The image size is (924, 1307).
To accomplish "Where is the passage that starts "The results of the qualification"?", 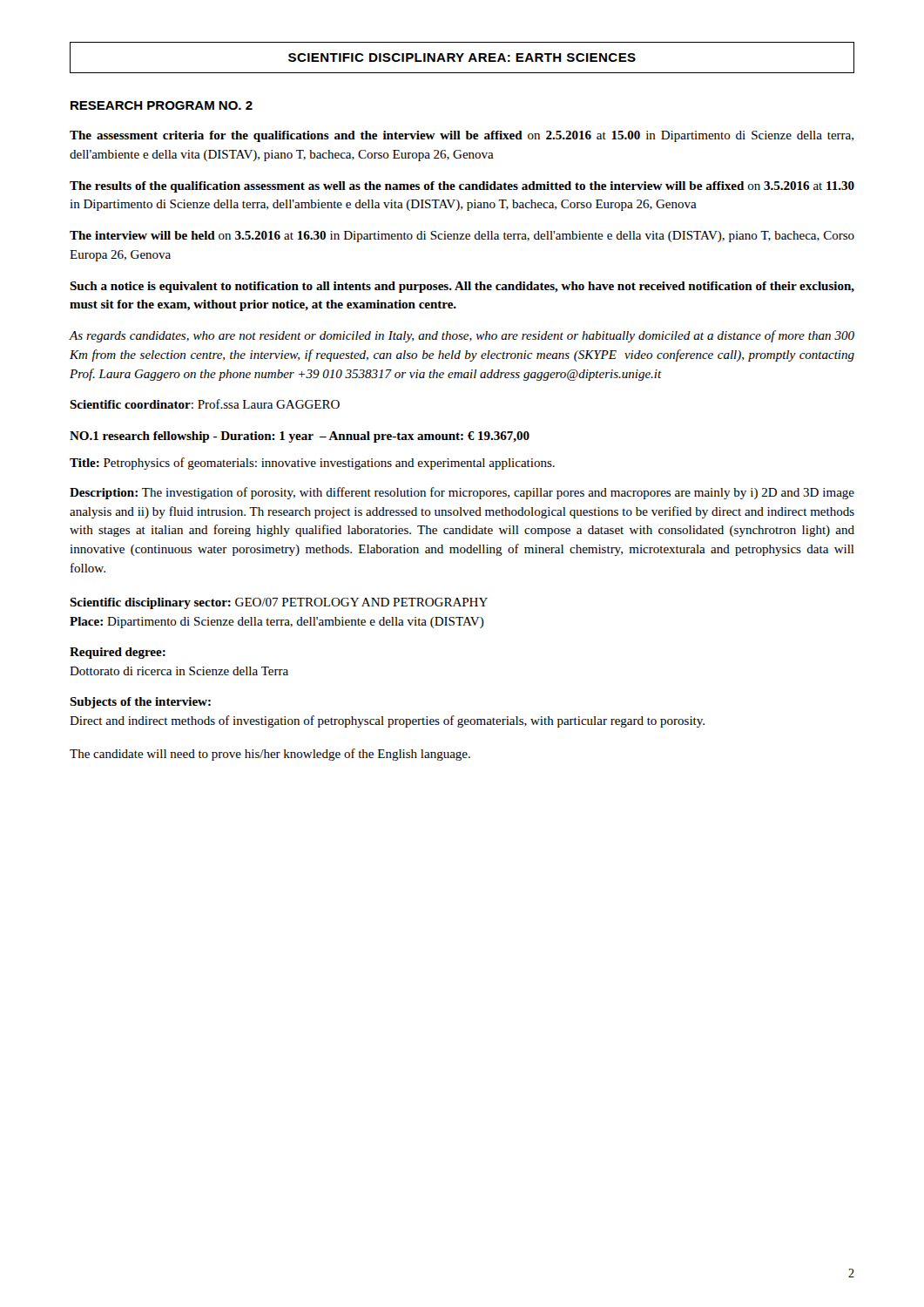I will pos(462,195).
